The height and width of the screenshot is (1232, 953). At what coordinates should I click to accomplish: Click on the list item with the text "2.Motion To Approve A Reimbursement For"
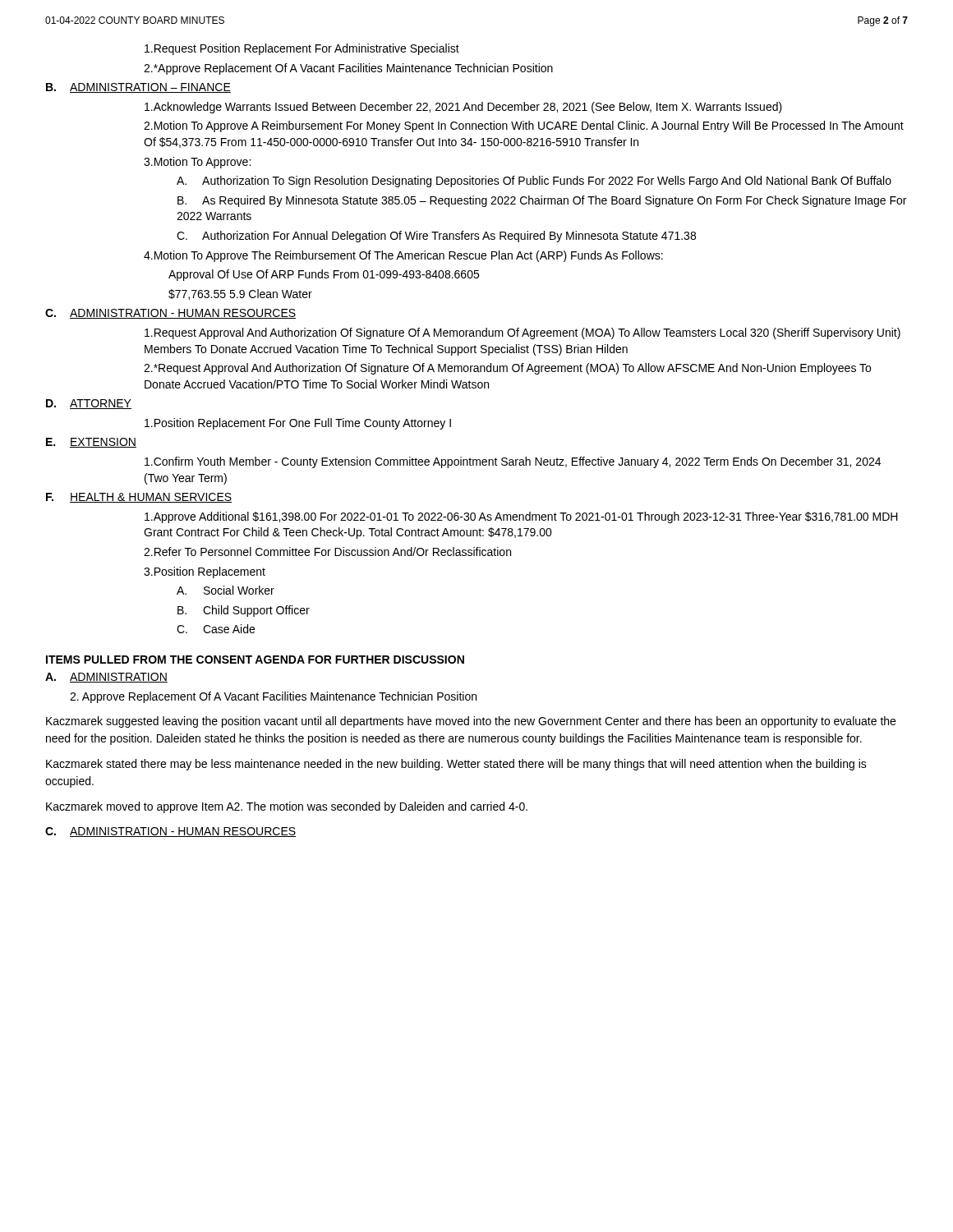pyautogui.click(x=524, y=134)
